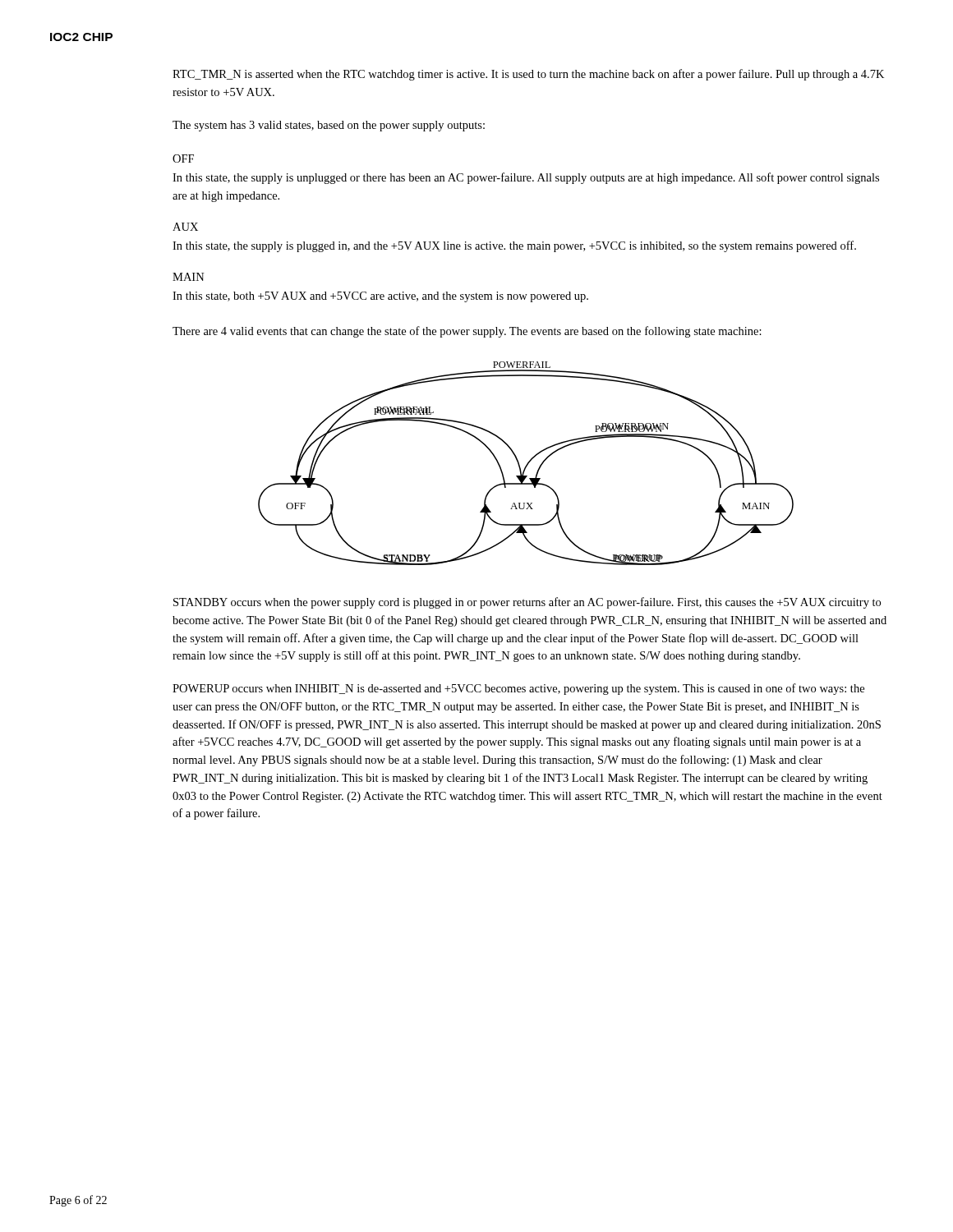
Task: Click the passage that begins "There are 4 valid"
Action: (467, 331)
